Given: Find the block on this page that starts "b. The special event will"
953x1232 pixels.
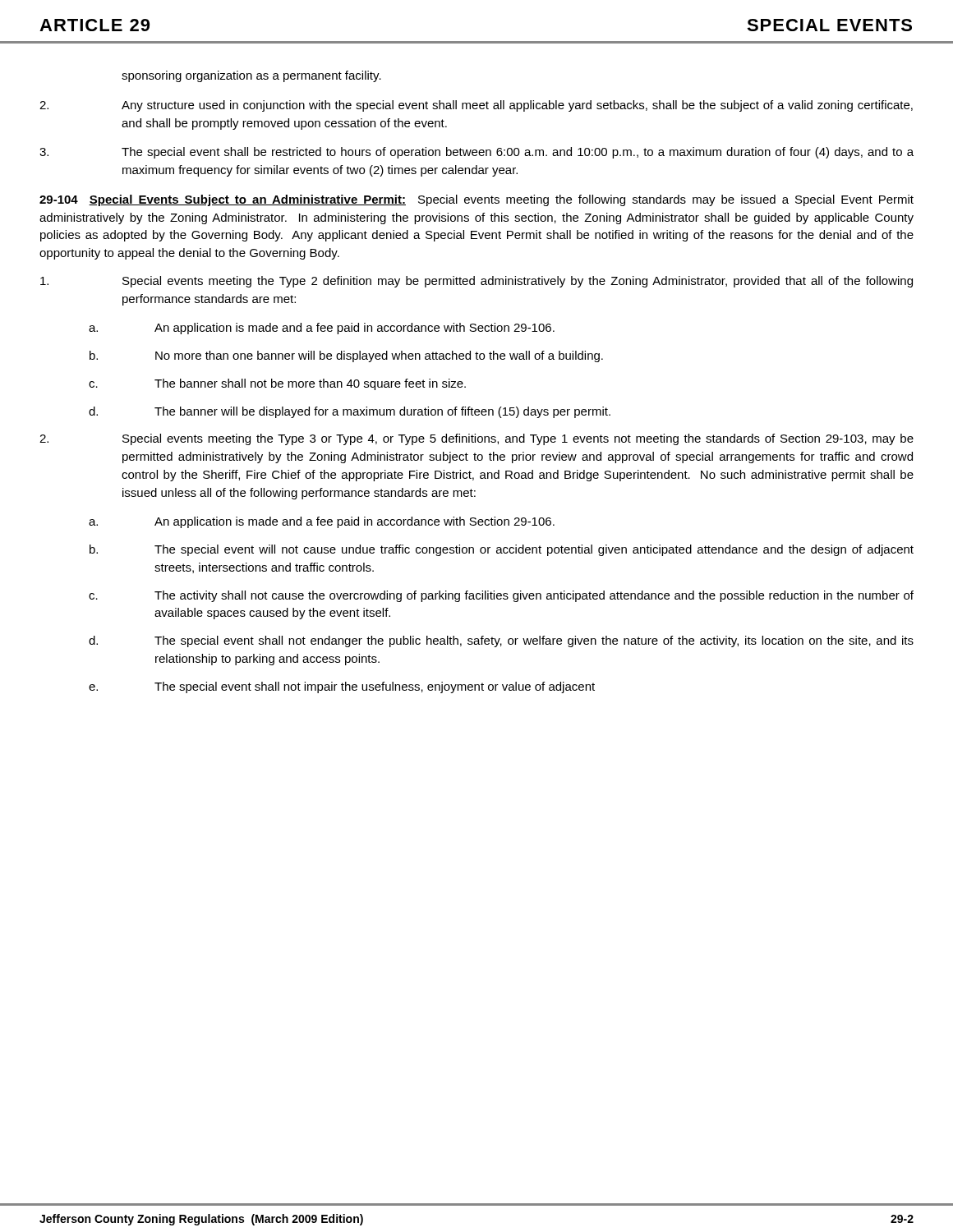Looking at the screenshot, I should point(501,558).
